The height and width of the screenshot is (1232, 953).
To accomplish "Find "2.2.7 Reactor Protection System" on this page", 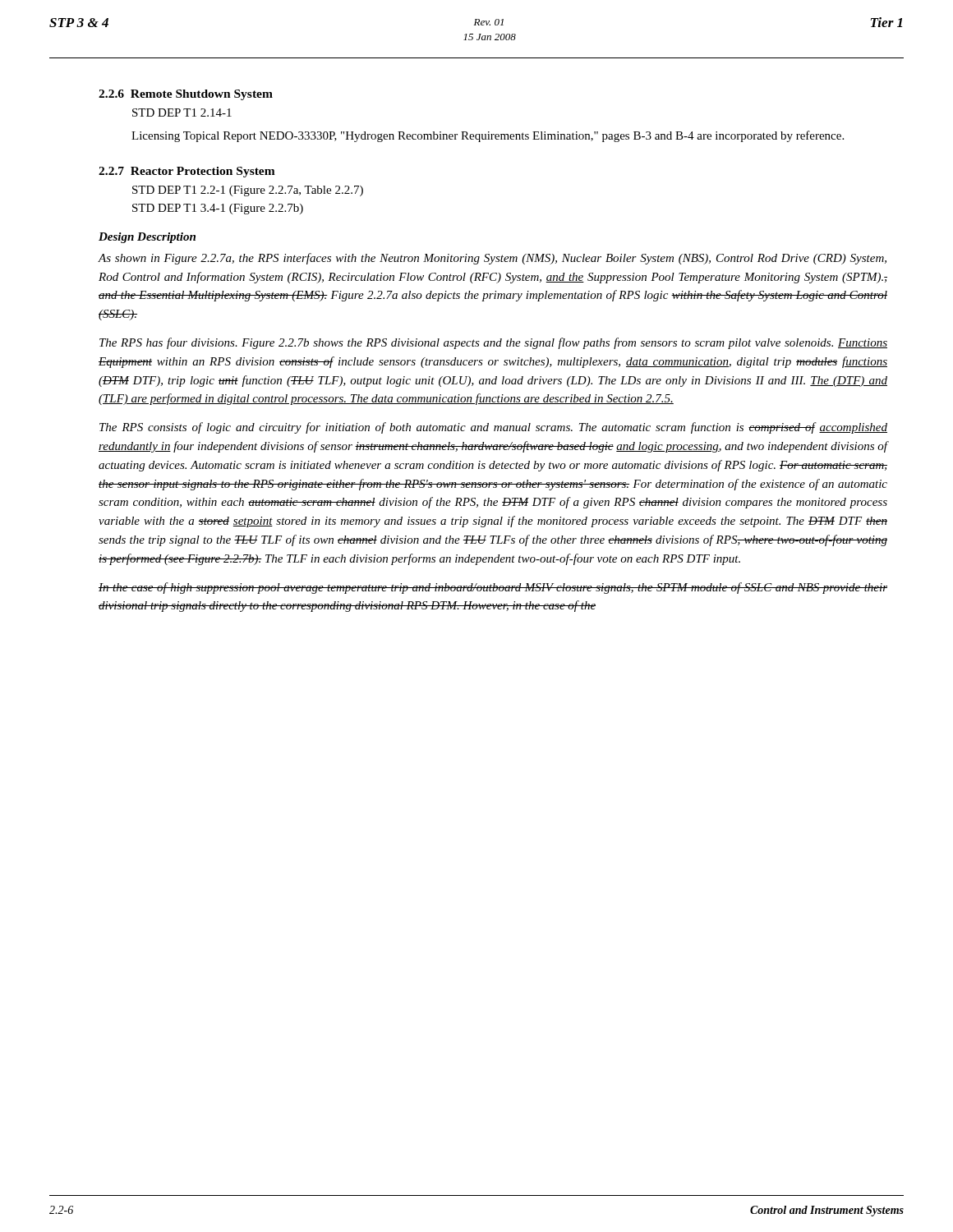I will (187, 170).
